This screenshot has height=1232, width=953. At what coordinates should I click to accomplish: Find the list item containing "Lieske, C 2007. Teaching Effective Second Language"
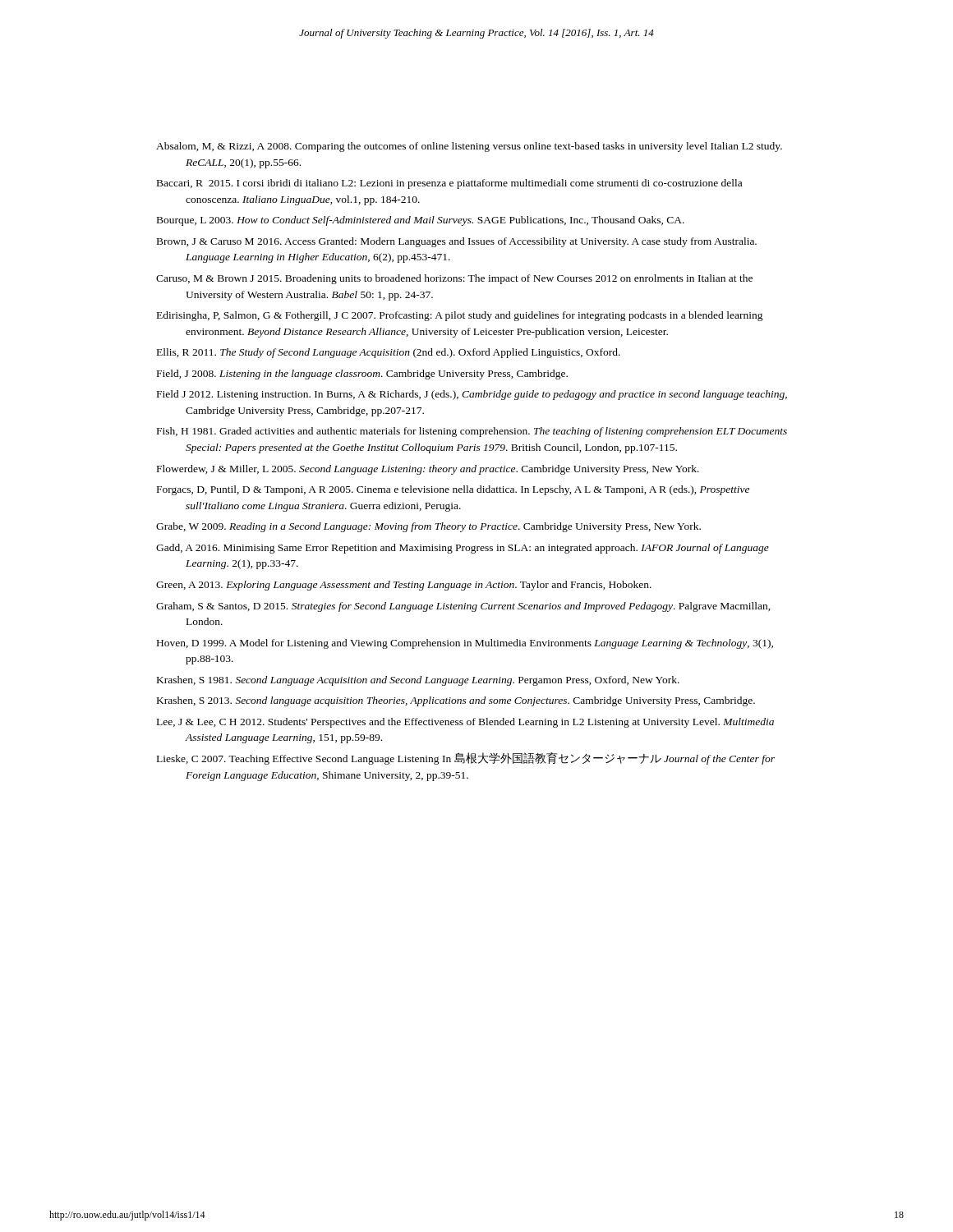(465, 767)
